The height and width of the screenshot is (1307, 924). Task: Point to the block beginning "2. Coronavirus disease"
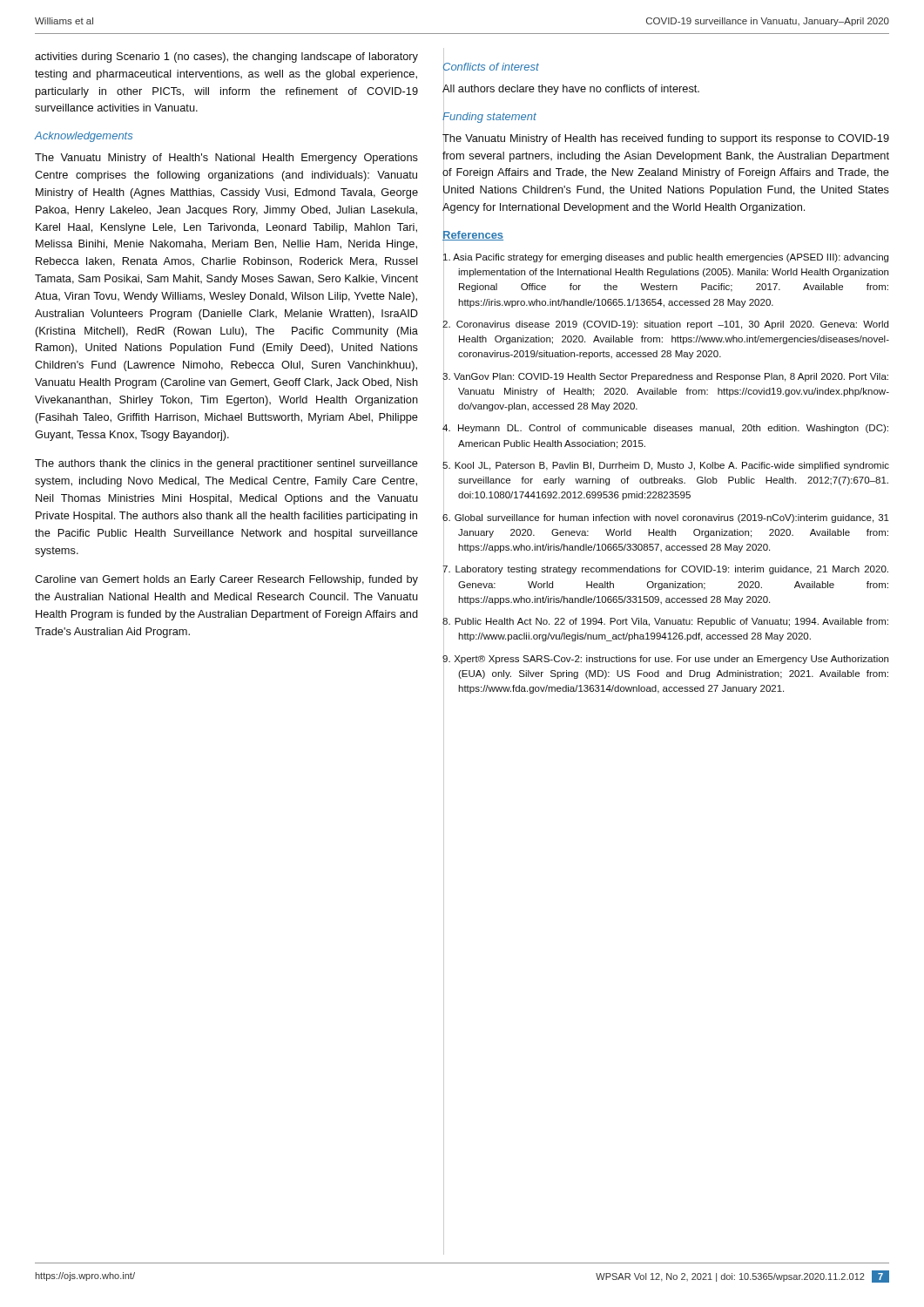pos(666,339)
